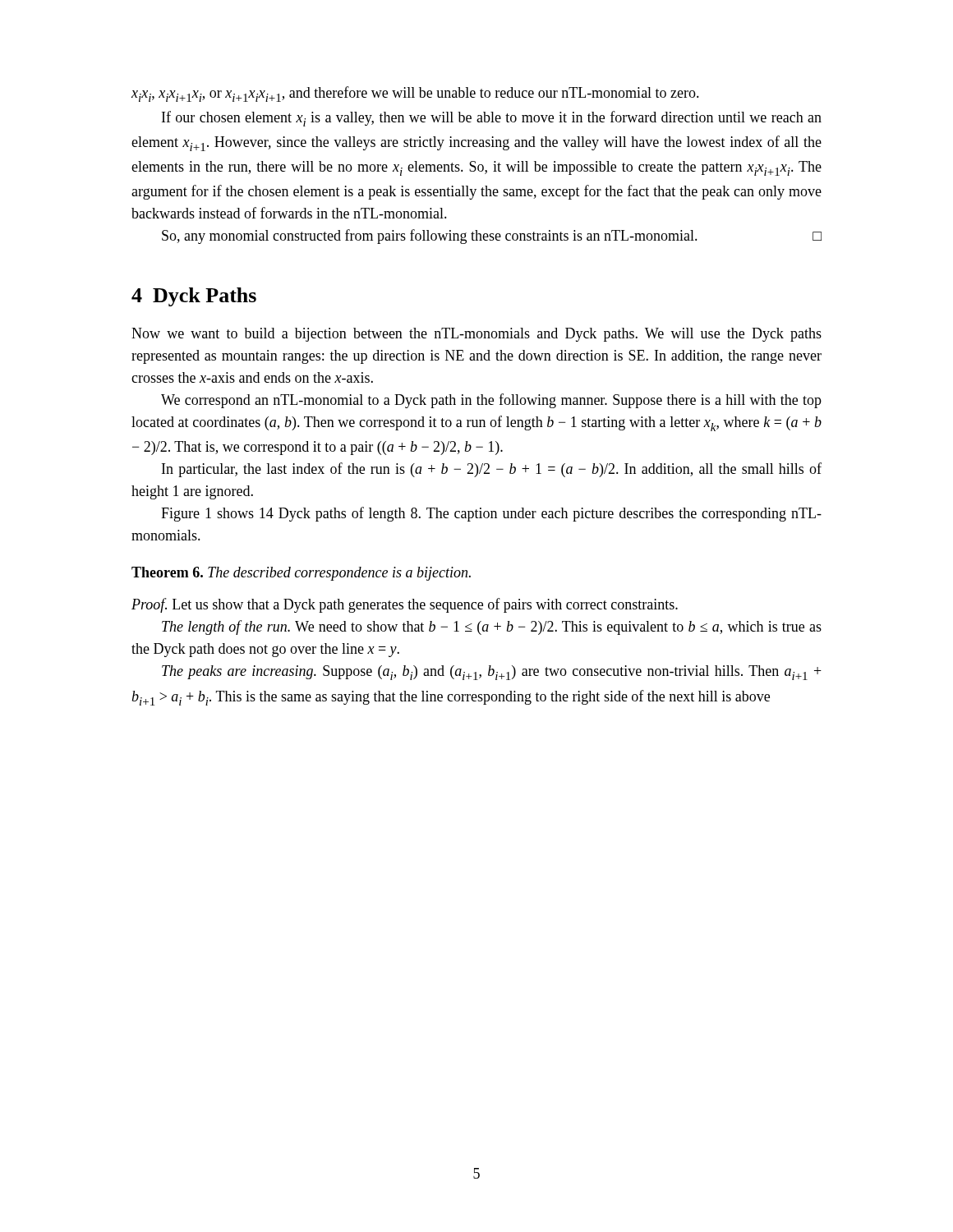Click on the text block containing "So, any monomial constructed"
The image size is (953, 1232).
476,236
